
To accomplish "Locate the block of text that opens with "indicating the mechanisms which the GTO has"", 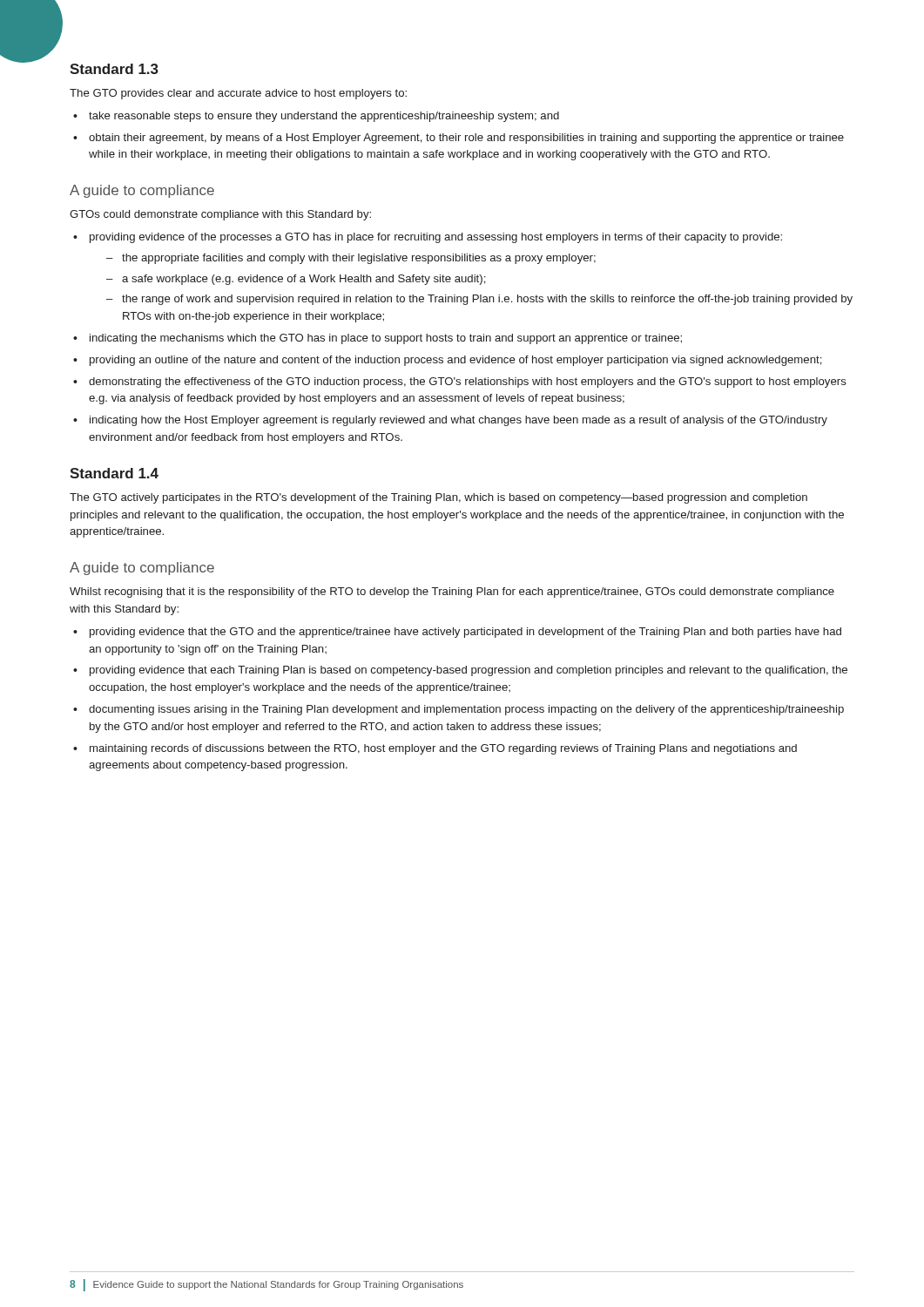I will point(386,338).
